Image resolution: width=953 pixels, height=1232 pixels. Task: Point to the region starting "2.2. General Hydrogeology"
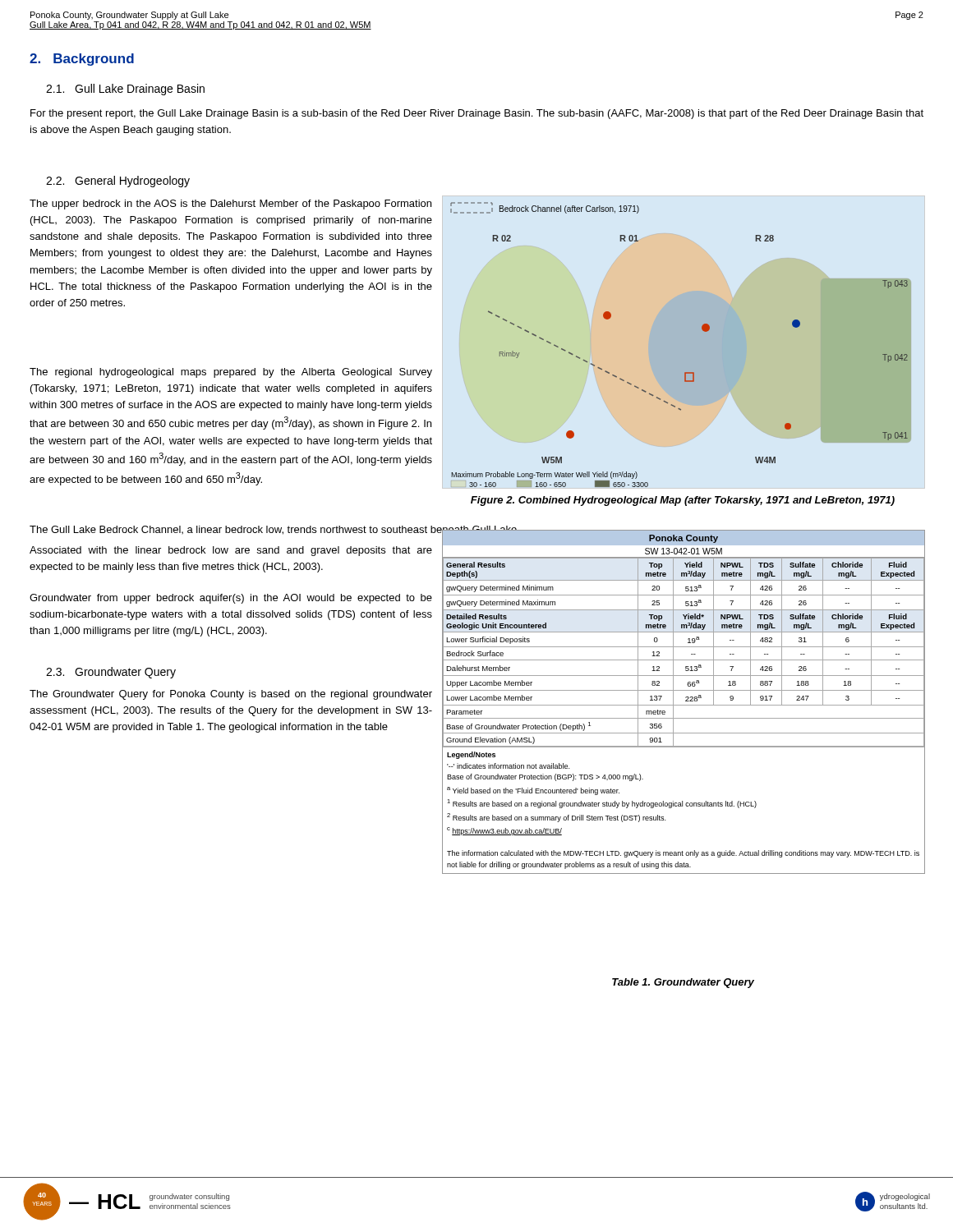coord(118,181)
